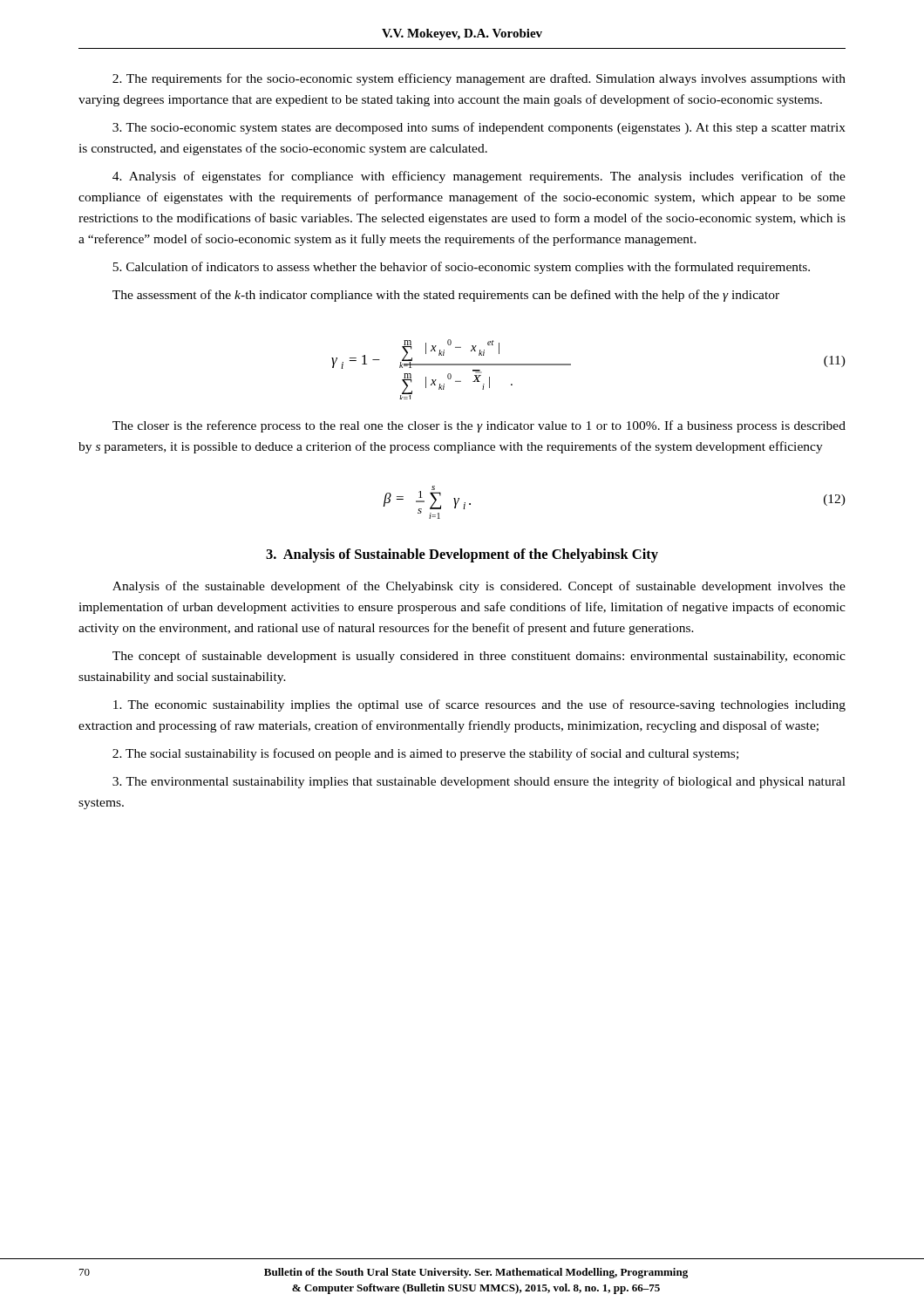The image size is (924, 1308).
Task: Point to the block beginning "The closer is"
Action: coord(462,436)
